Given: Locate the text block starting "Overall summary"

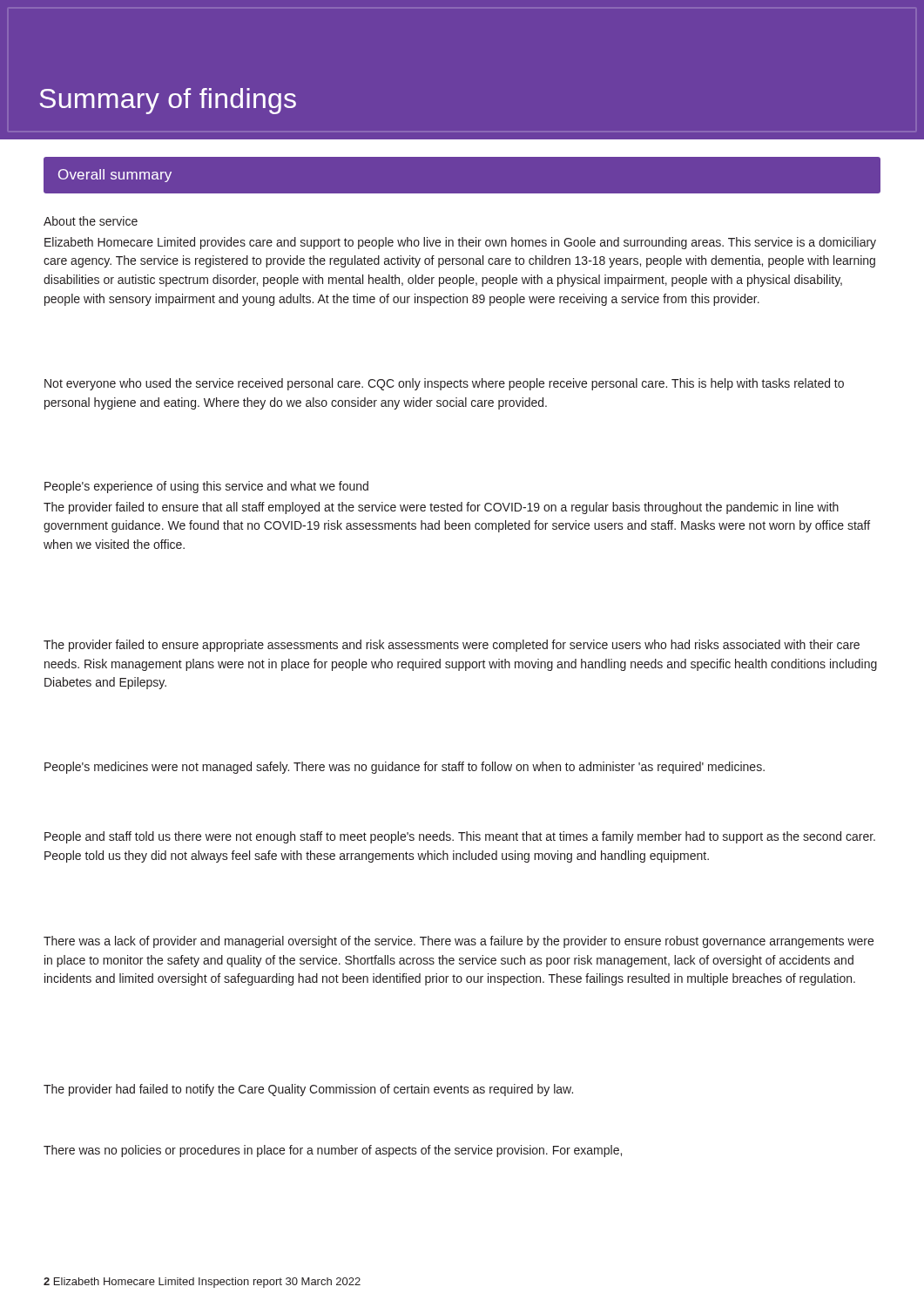Looking at the screenshot, I should coord(115,175).
